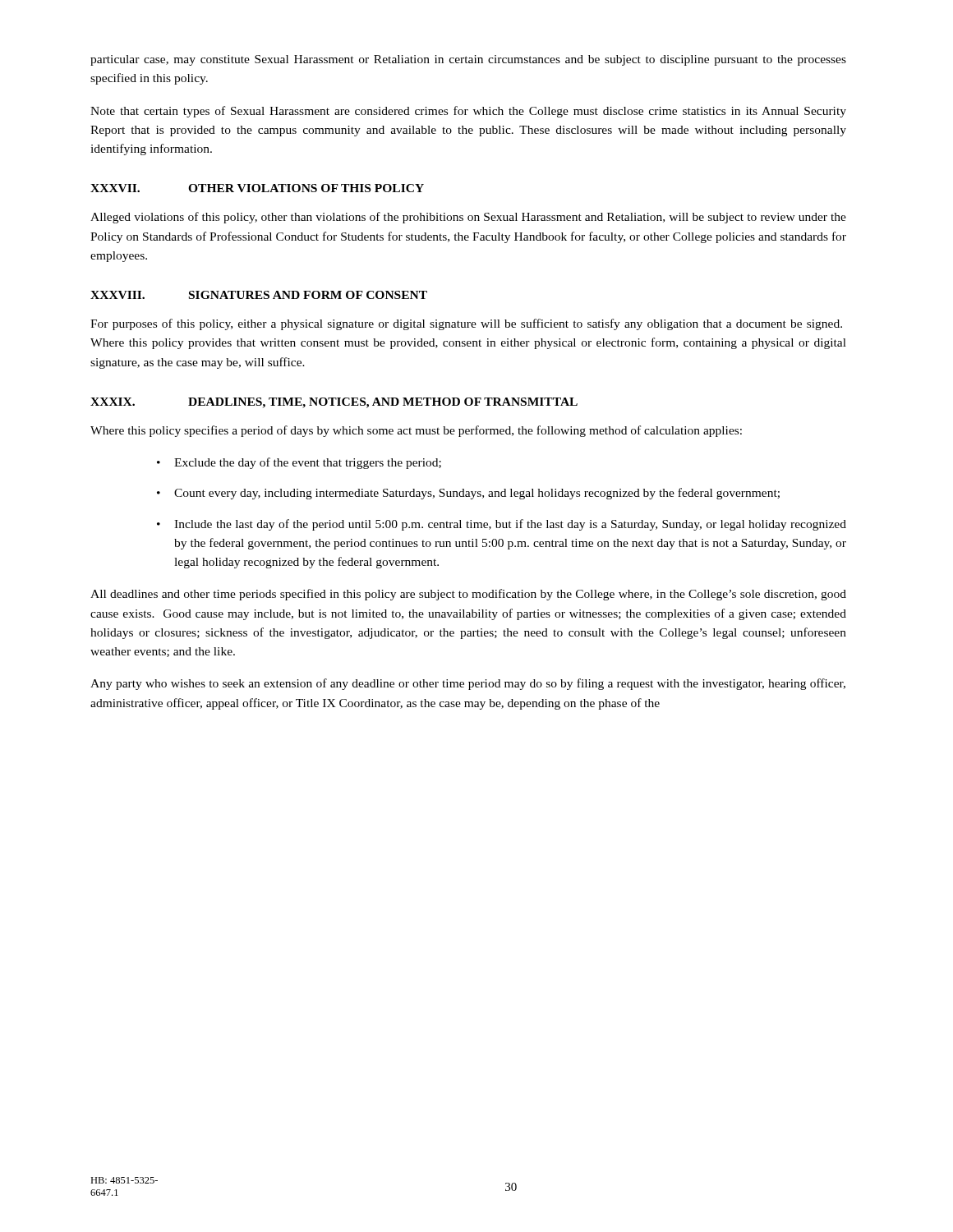Click the passage that begins "Alleged violations of this policy,"
This screenshot has width=953, height=1232.
coord(468,236)
